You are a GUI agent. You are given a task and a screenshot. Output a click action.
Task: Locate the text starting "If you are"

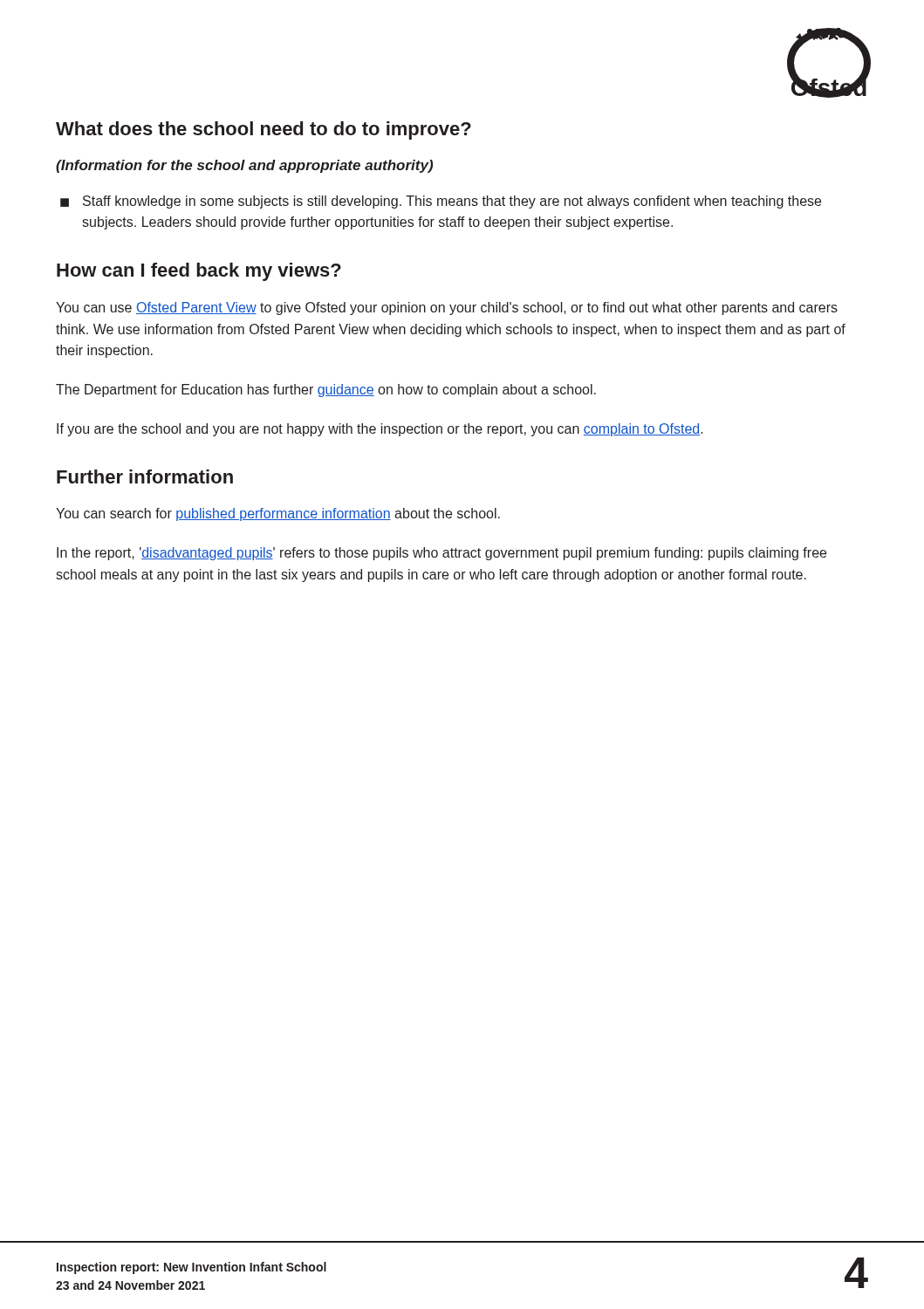click(380, 429)
